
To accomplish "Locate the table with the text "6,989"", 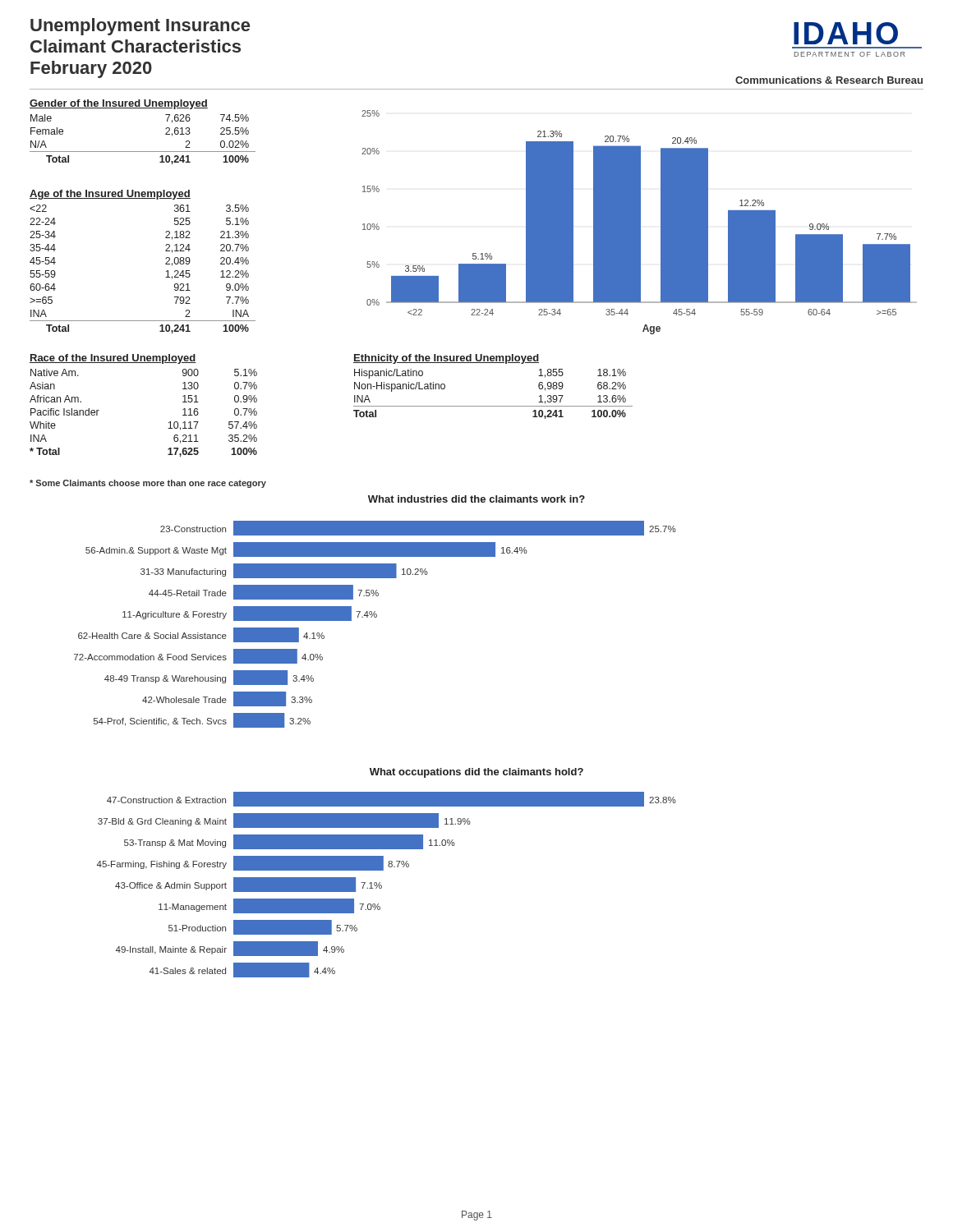I will [x=493, y=393].
